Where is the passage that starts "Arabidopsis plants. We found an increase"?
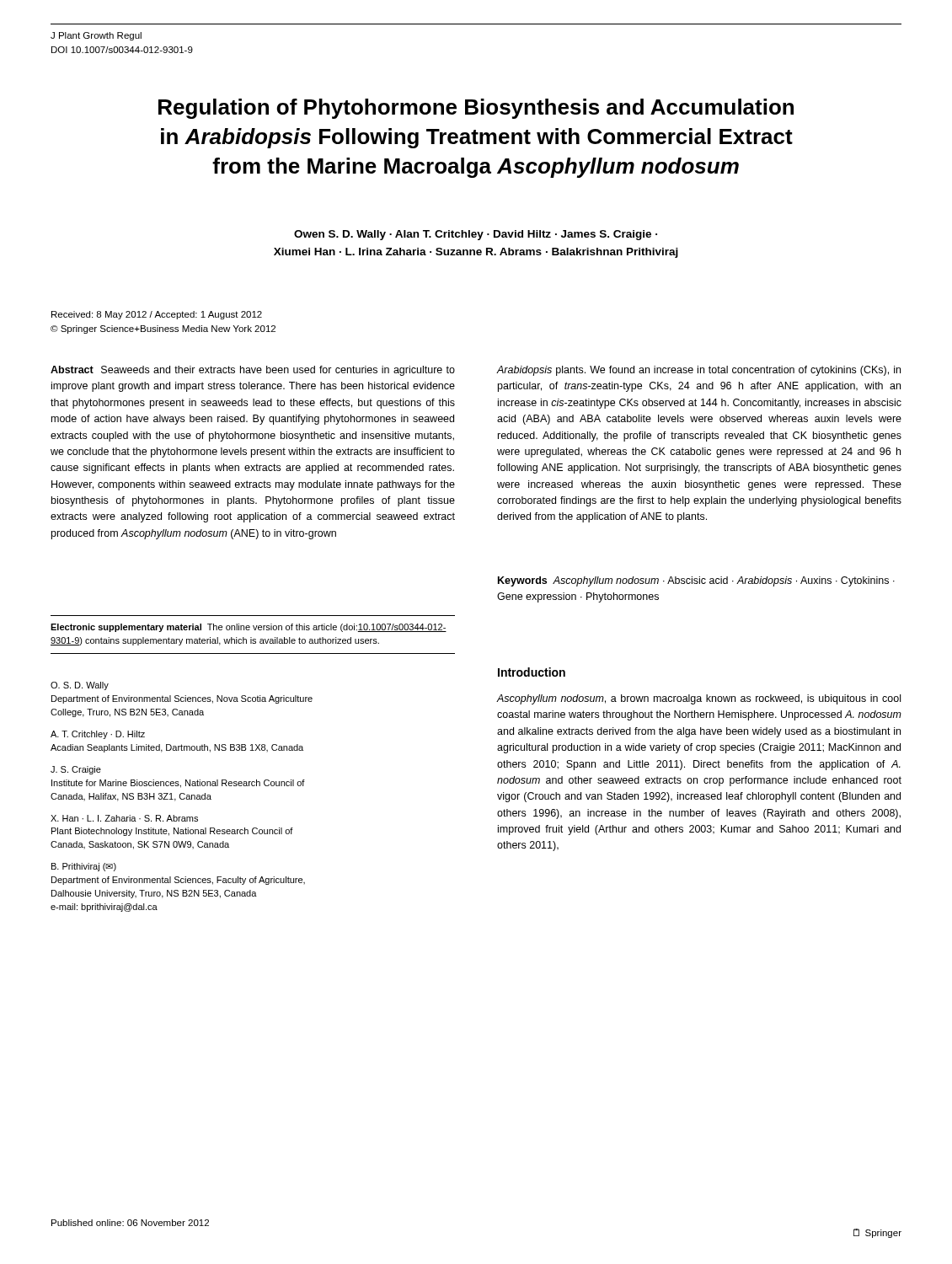Image resolution: width=952 pixels, height=1264 pixels. (x=699, y=444)
